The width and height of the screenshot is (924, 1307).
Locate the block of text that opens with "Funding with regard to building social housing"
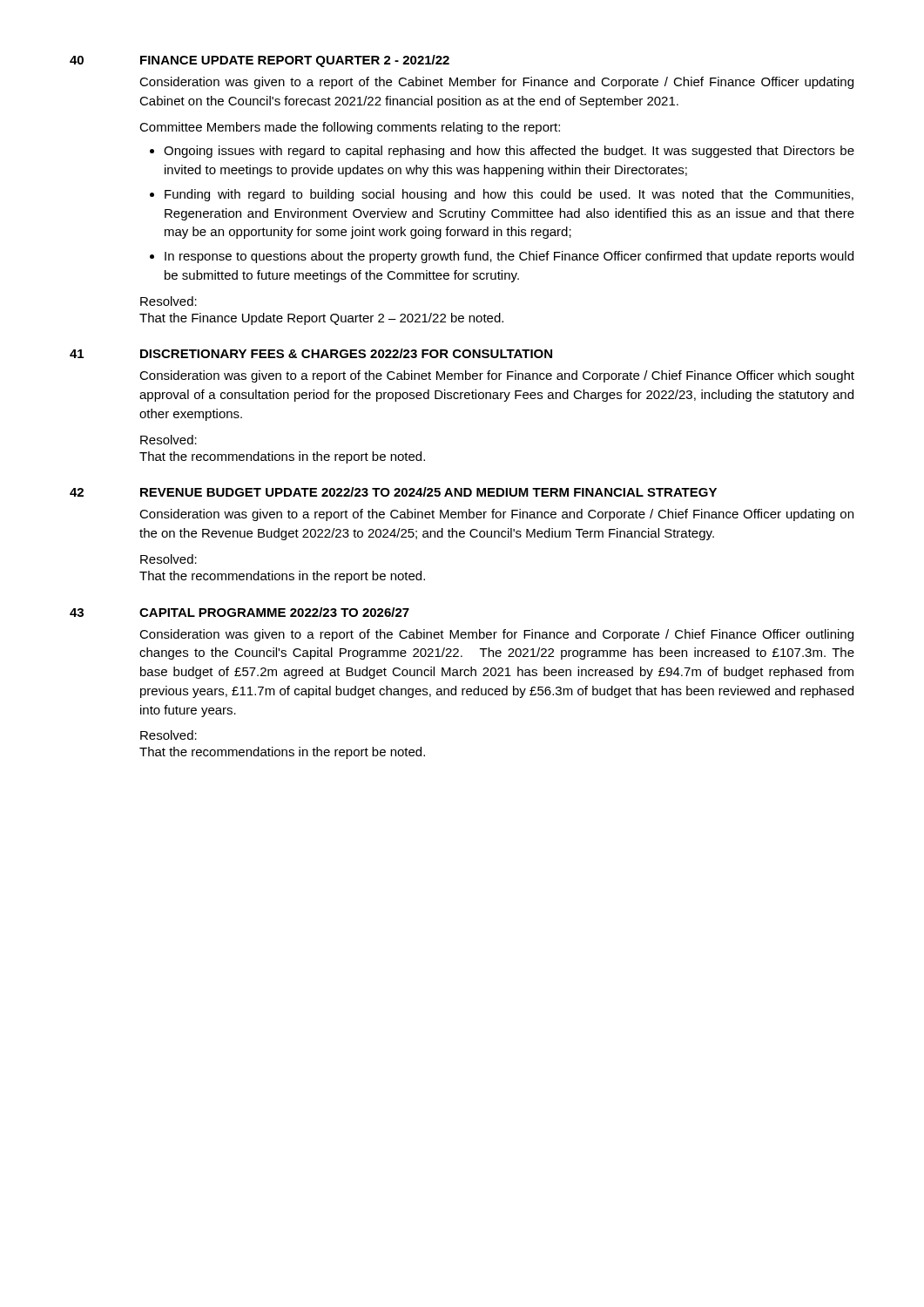coord(509,213)
